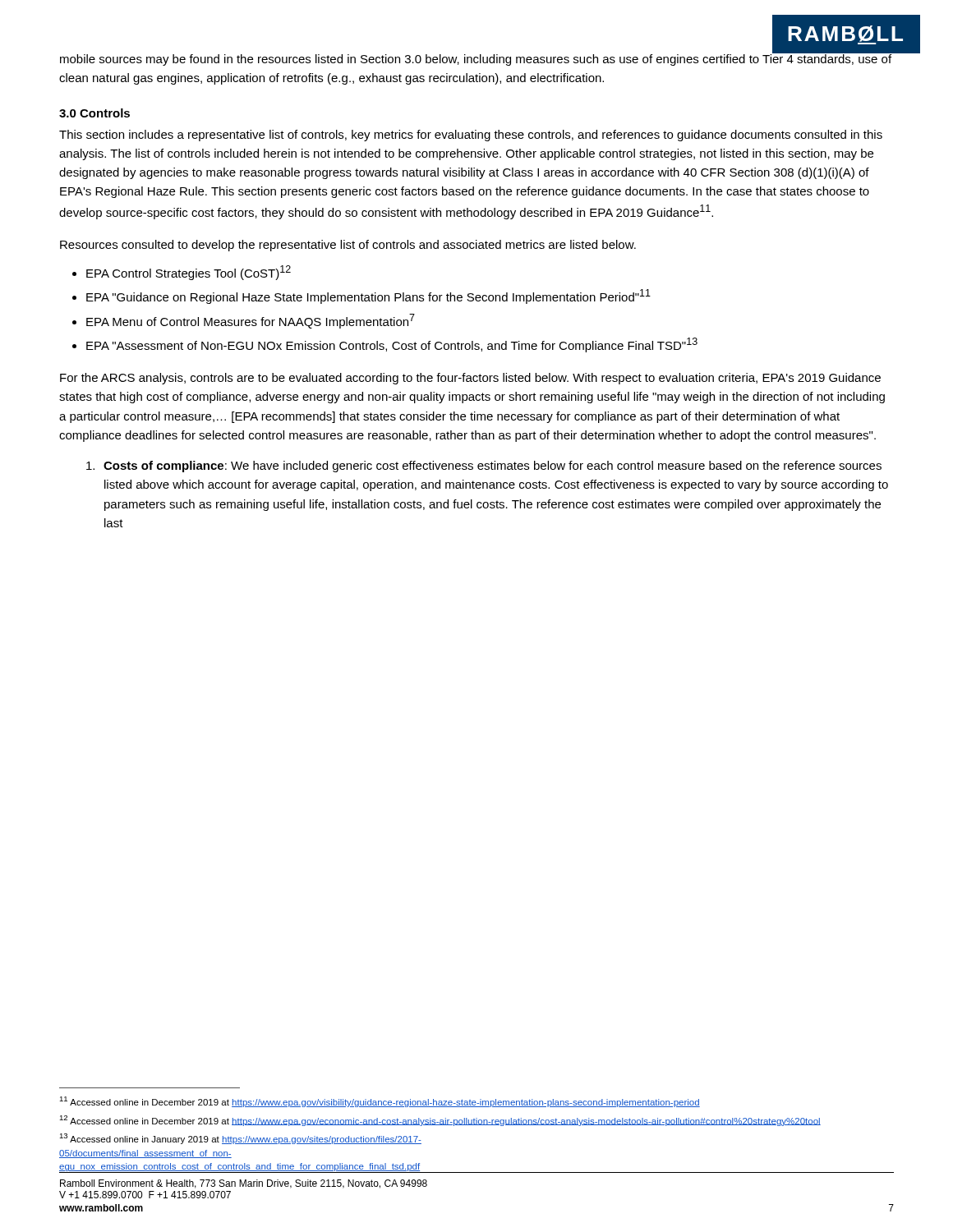
Task: Navigate to the region starting "EPA "Guidance on"
Action: click(368, 296)
